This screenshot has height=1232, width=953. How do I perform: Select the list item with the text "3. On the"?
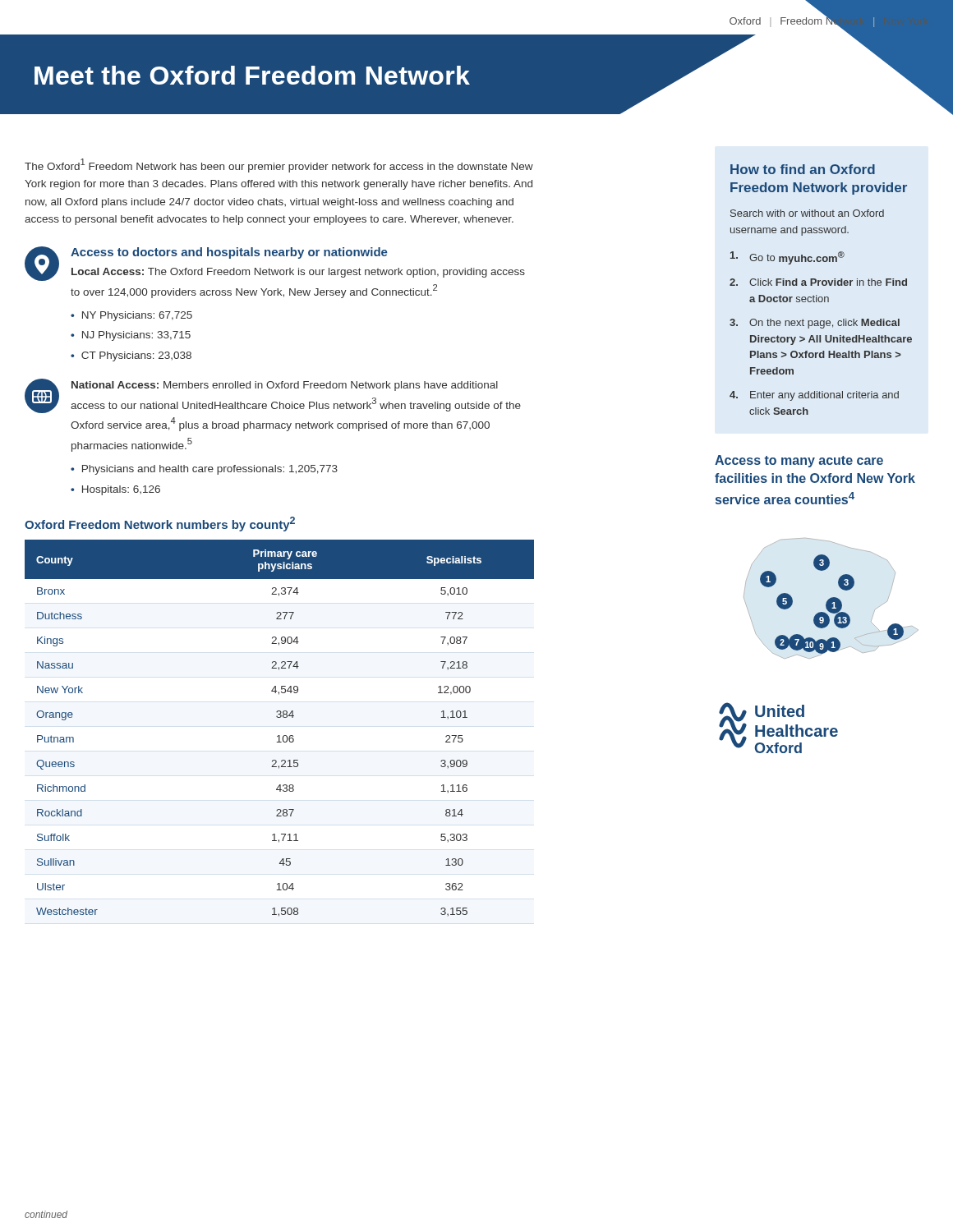click(x=822, y=347)
